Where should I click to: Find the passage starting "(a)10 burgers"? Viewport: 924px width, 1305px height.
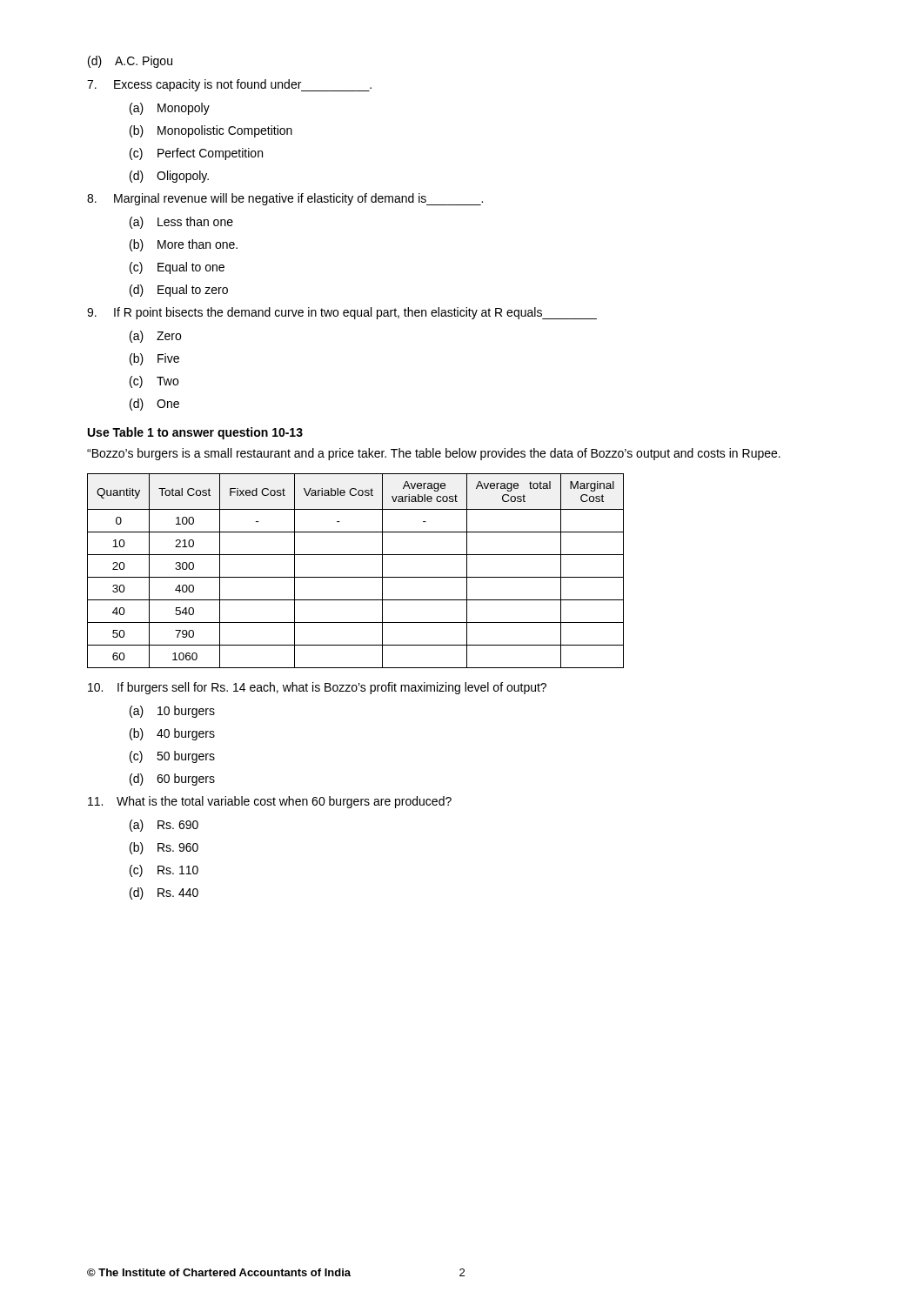pos(172,711)
